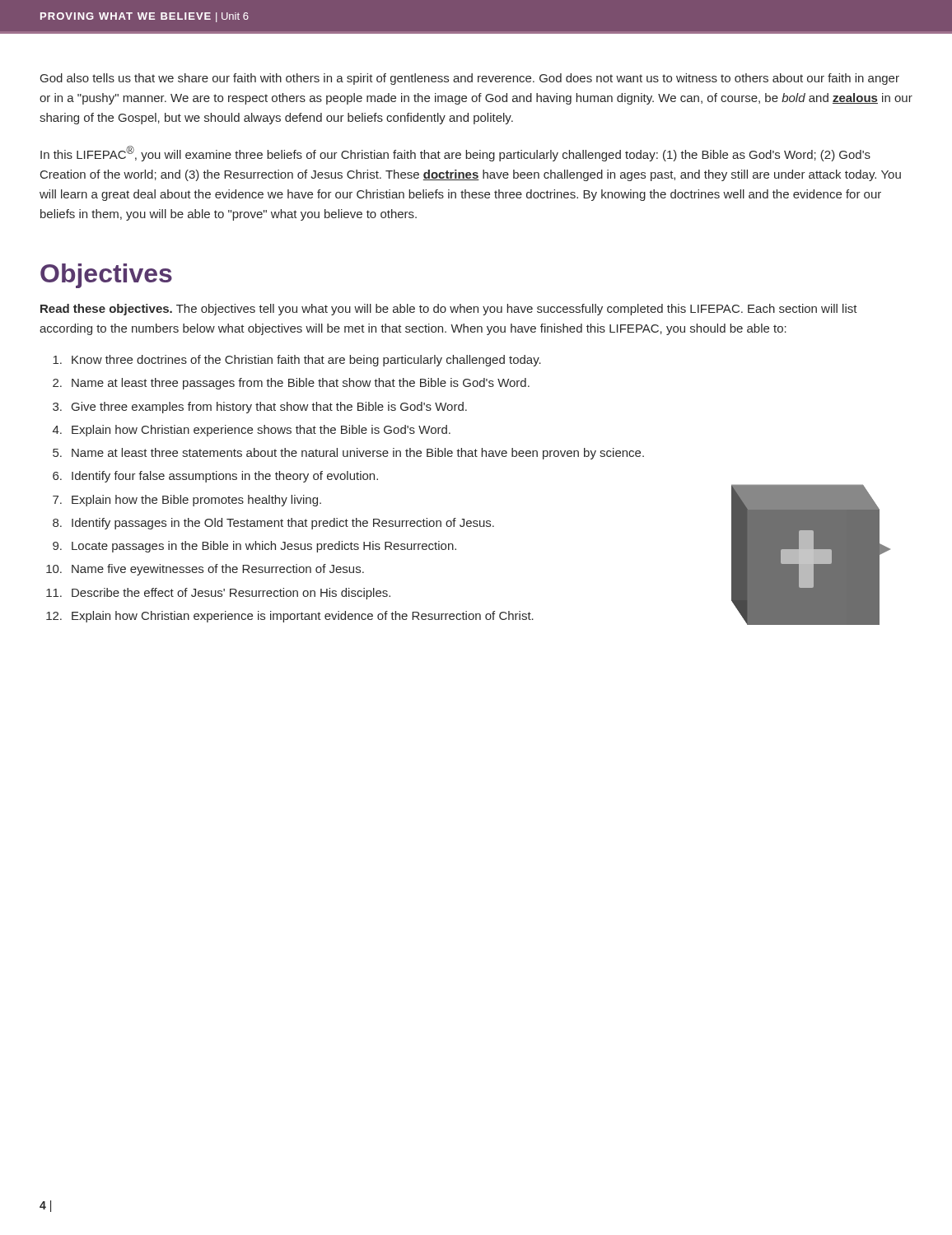Find the block on this page that starts "Read these objectives. The objectives tell you what"

(448, 318)
